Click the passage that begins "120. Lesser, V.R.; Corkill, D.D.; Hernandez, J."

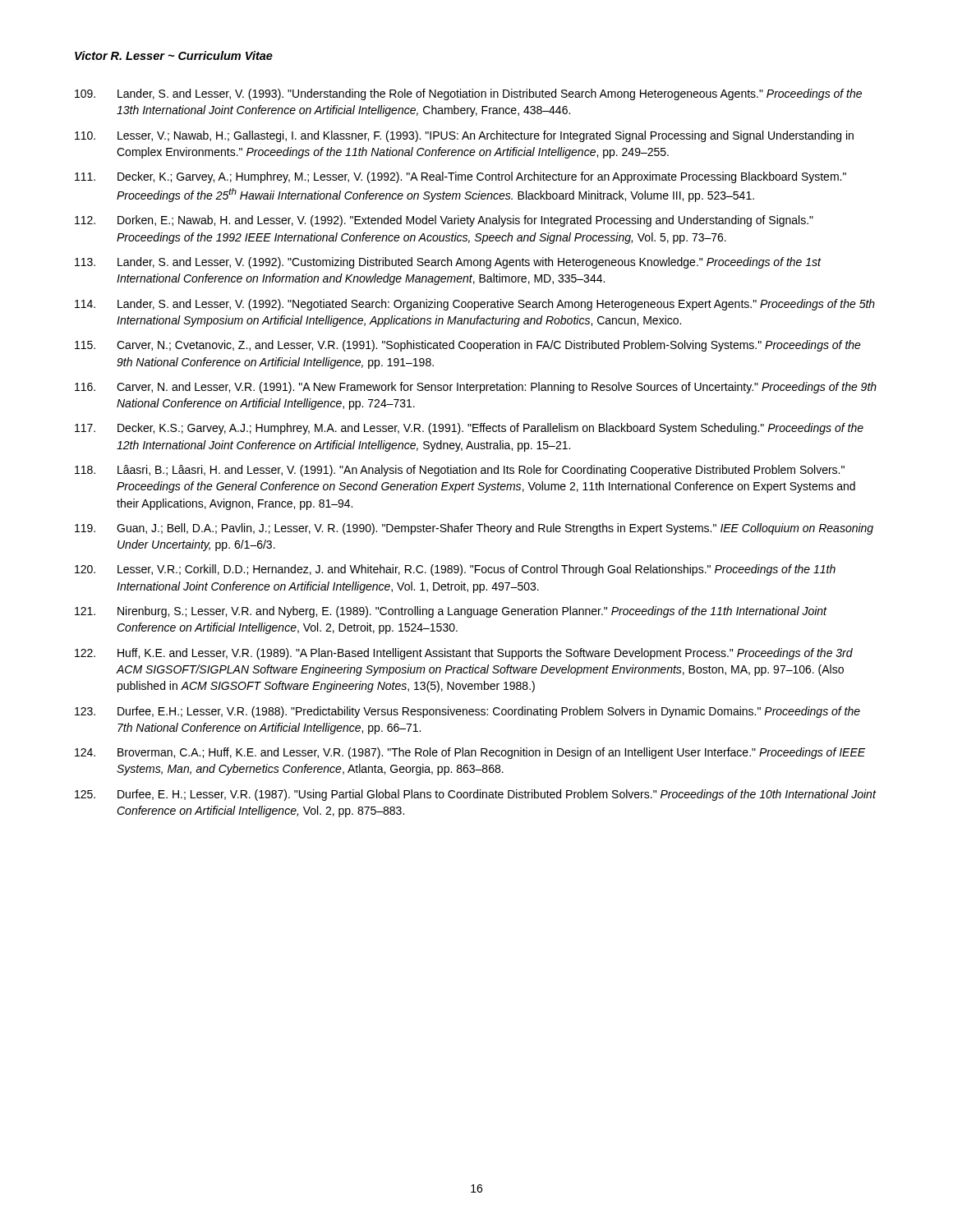(x=476, y=578)
